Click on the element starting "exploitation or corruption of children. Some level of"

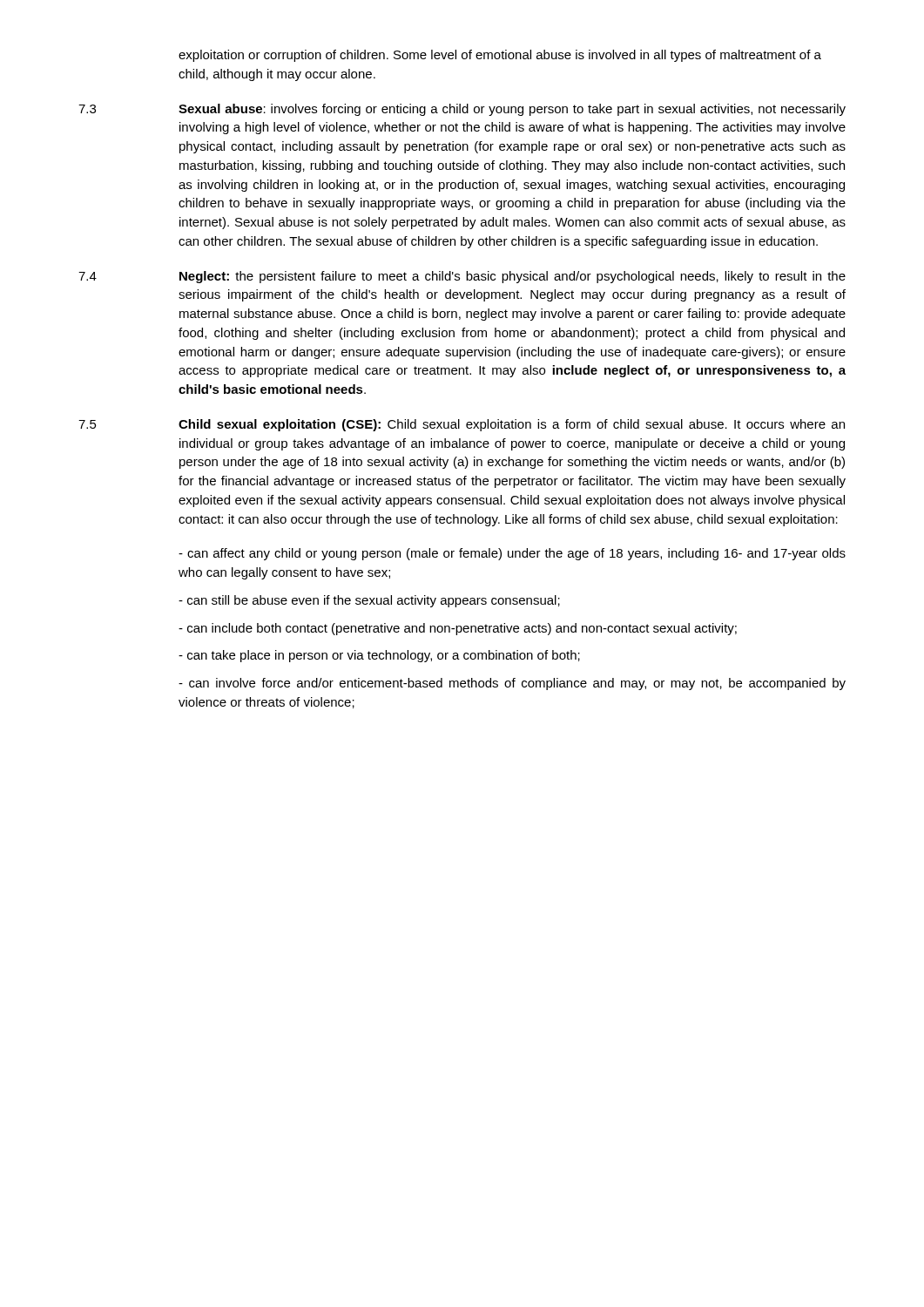(500, 64)
